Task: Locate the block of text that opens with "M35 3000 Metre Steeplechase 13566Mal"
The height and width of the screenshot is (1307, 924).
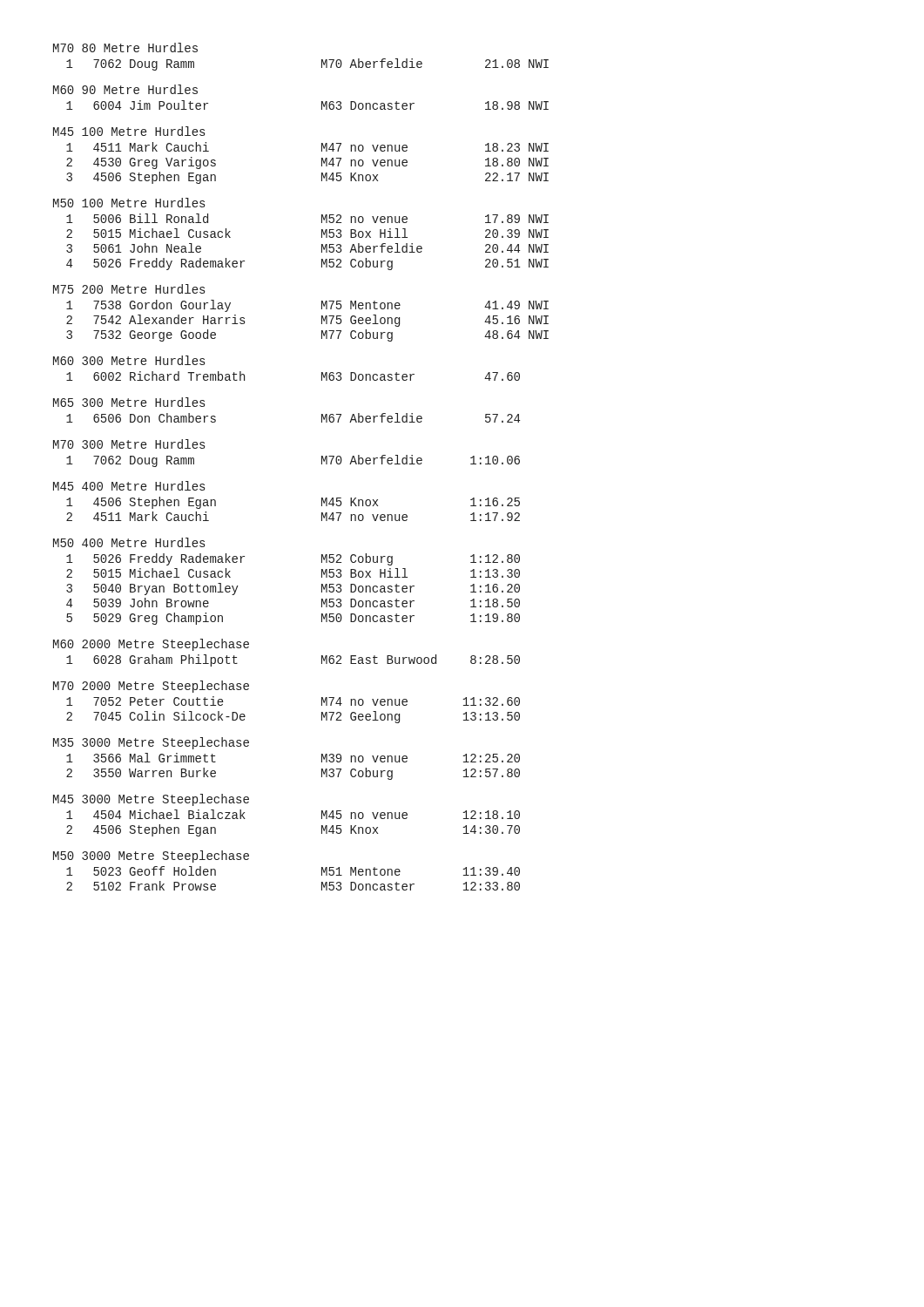Action: click(x=462, y=758)
